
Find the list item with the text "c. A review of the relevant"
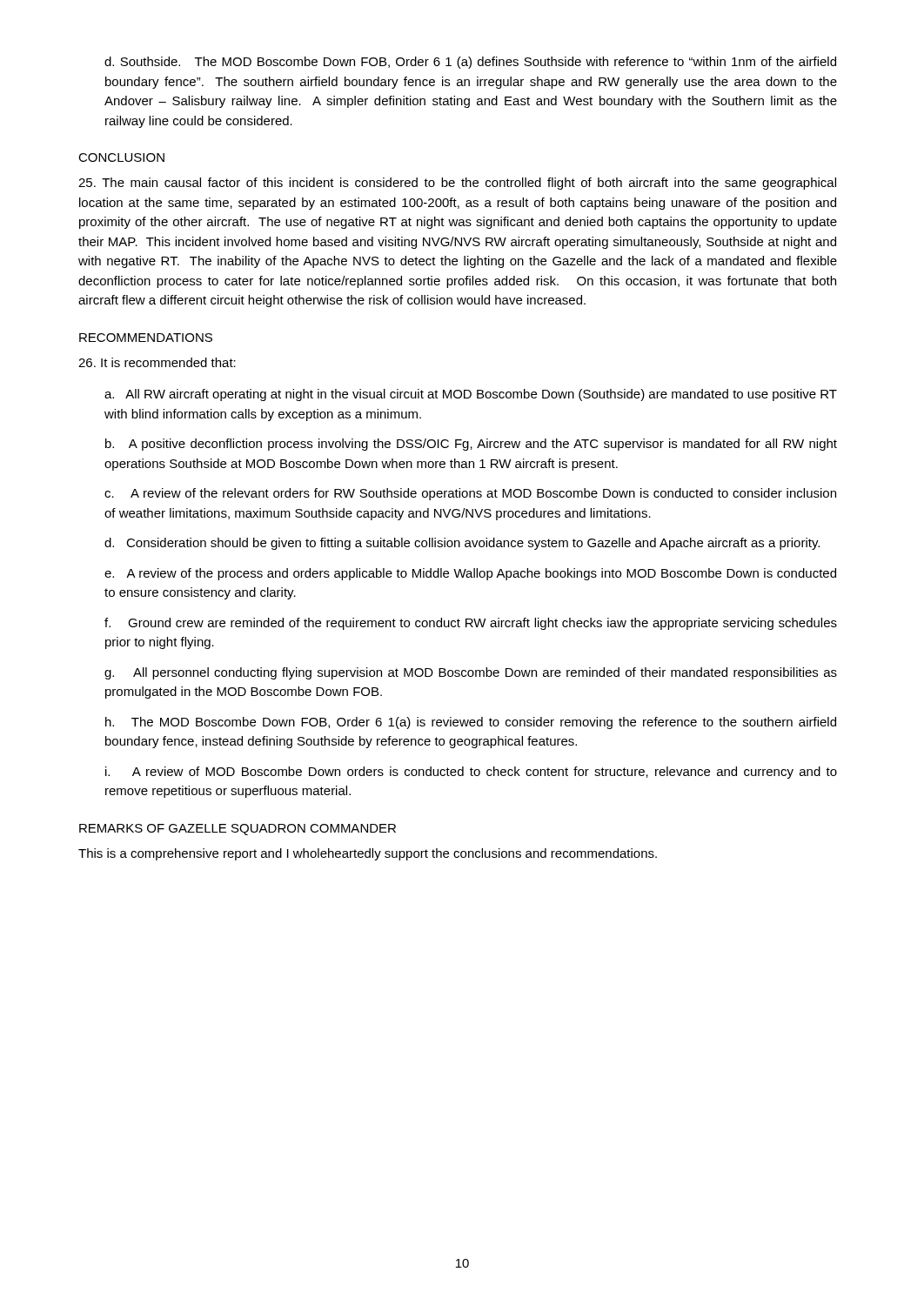click(x=471, y=503)
